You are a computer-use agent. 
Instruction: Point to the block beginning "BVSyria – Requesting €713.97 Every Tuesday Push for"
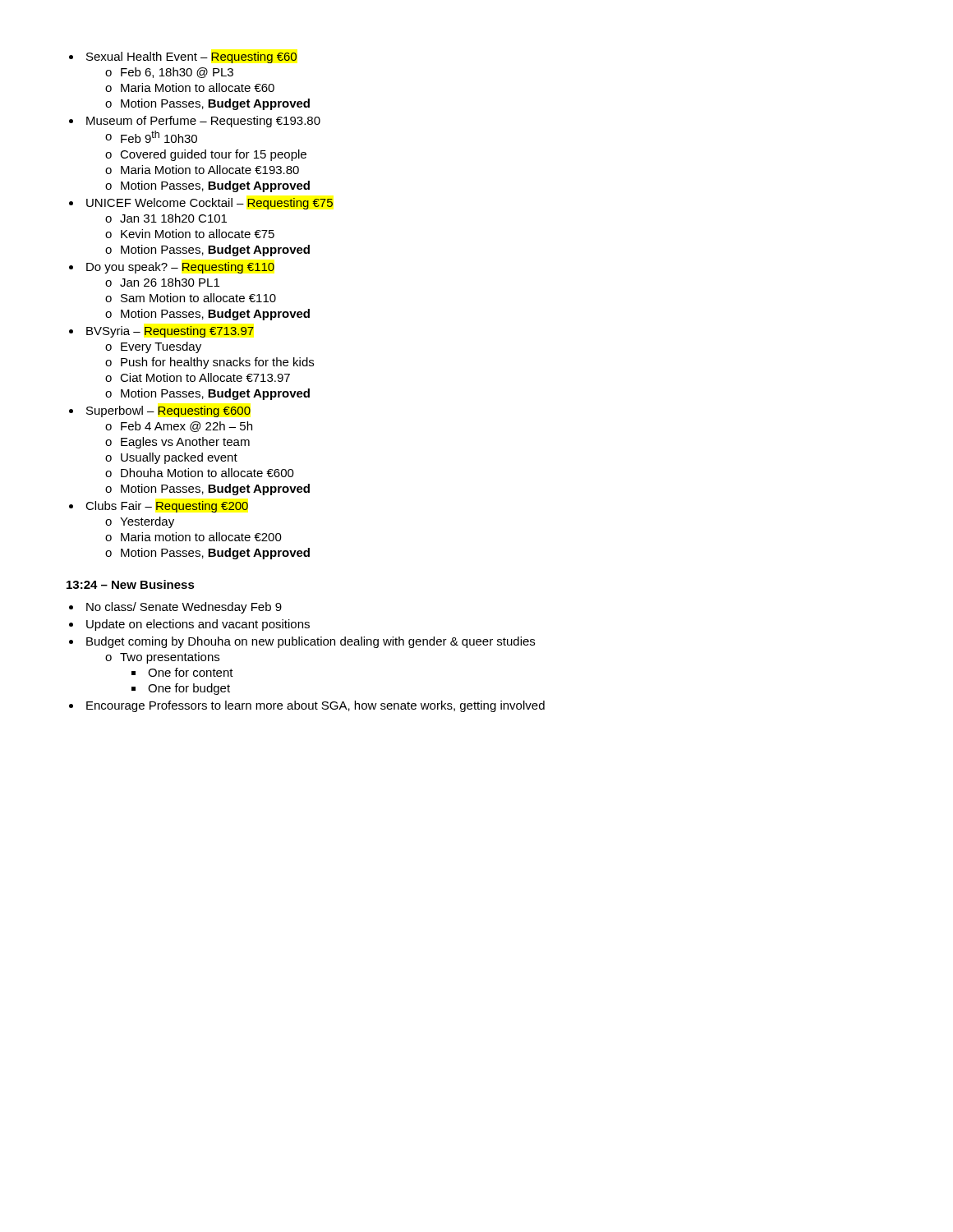pos(170,332)
